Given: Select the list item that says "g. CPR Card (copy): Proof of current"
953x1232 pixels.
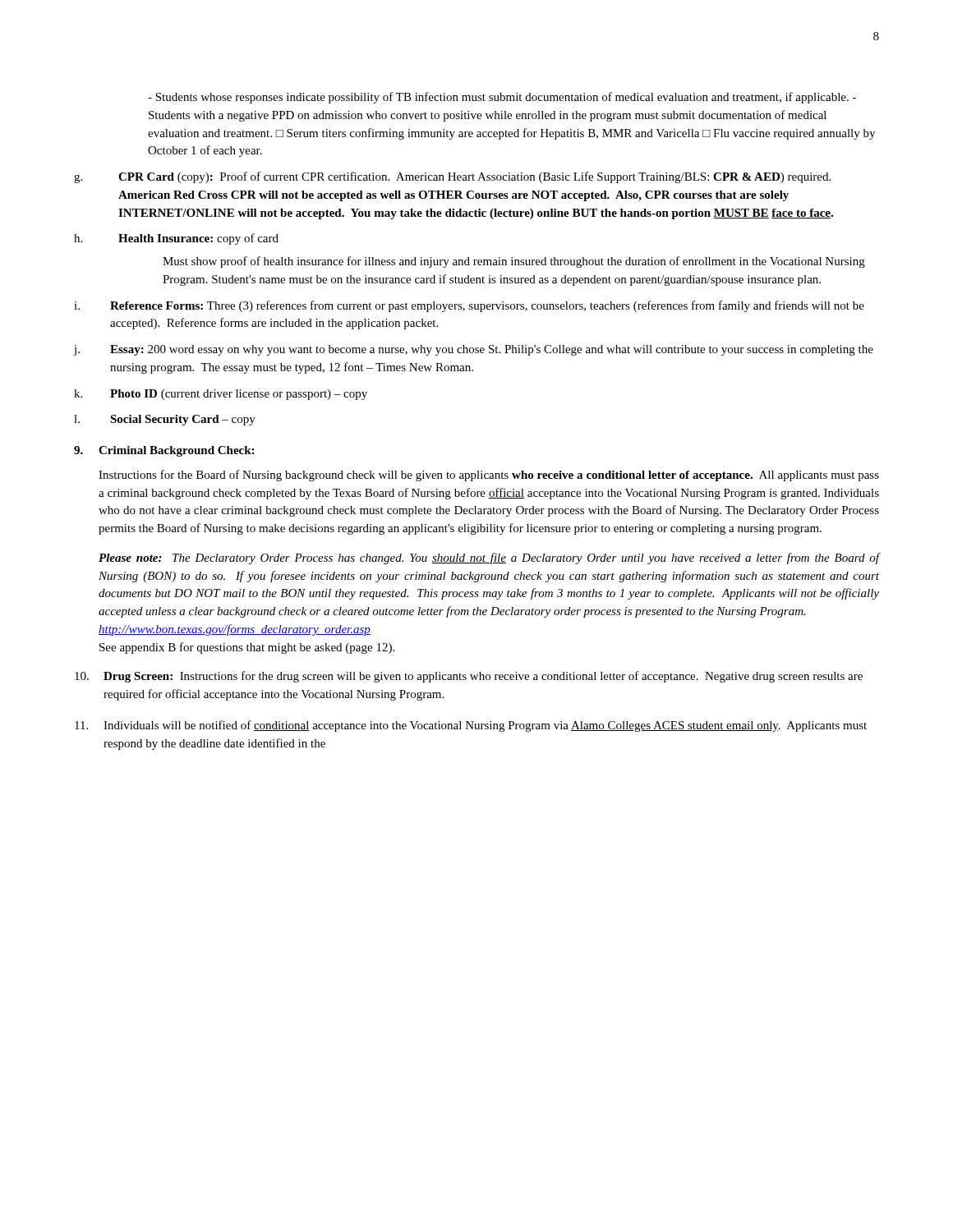Looking at the screenshot, I should pyautogui.click(x=476, y=195).
